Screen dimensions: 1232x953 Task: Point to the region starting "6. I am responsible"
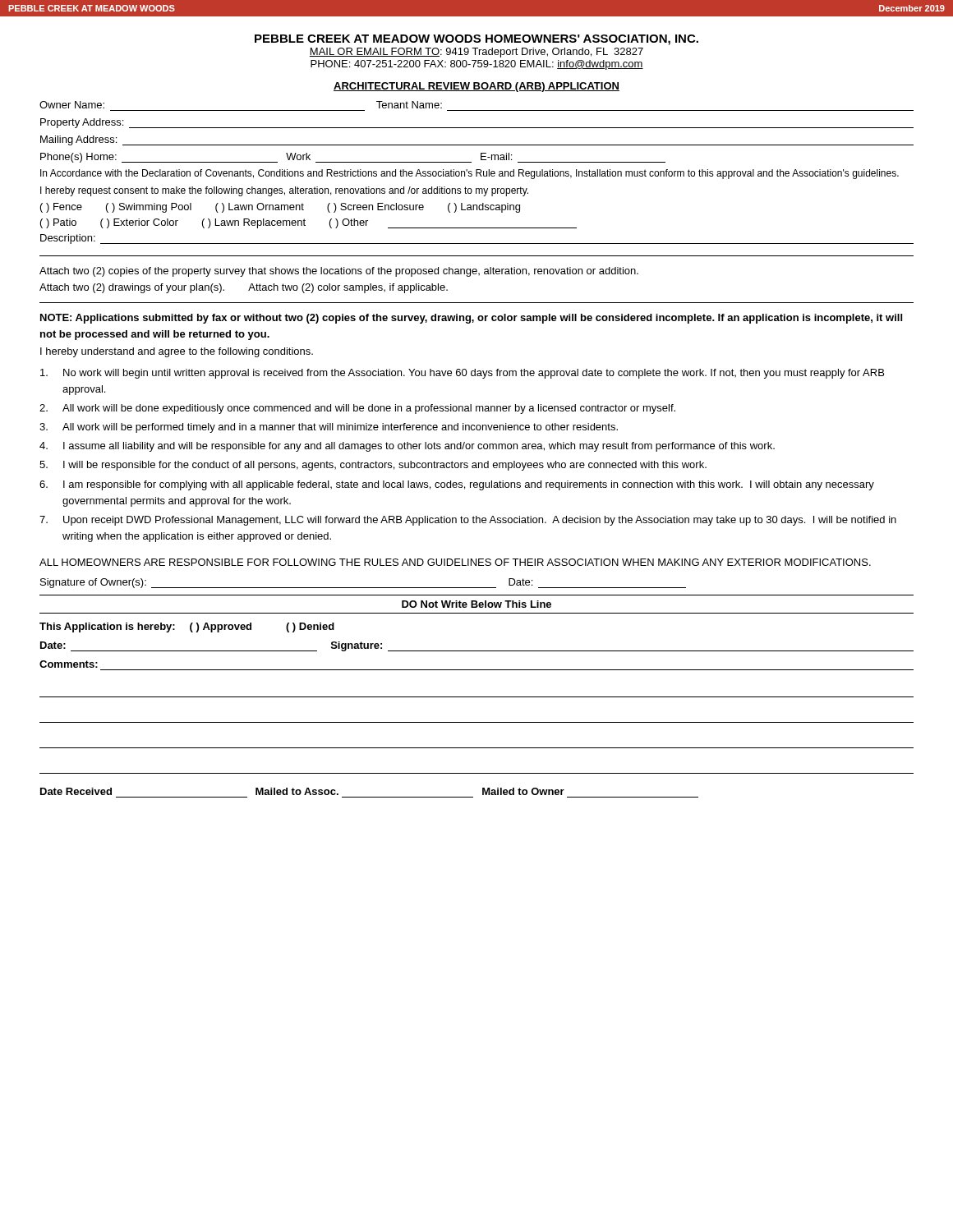(476, 493)
